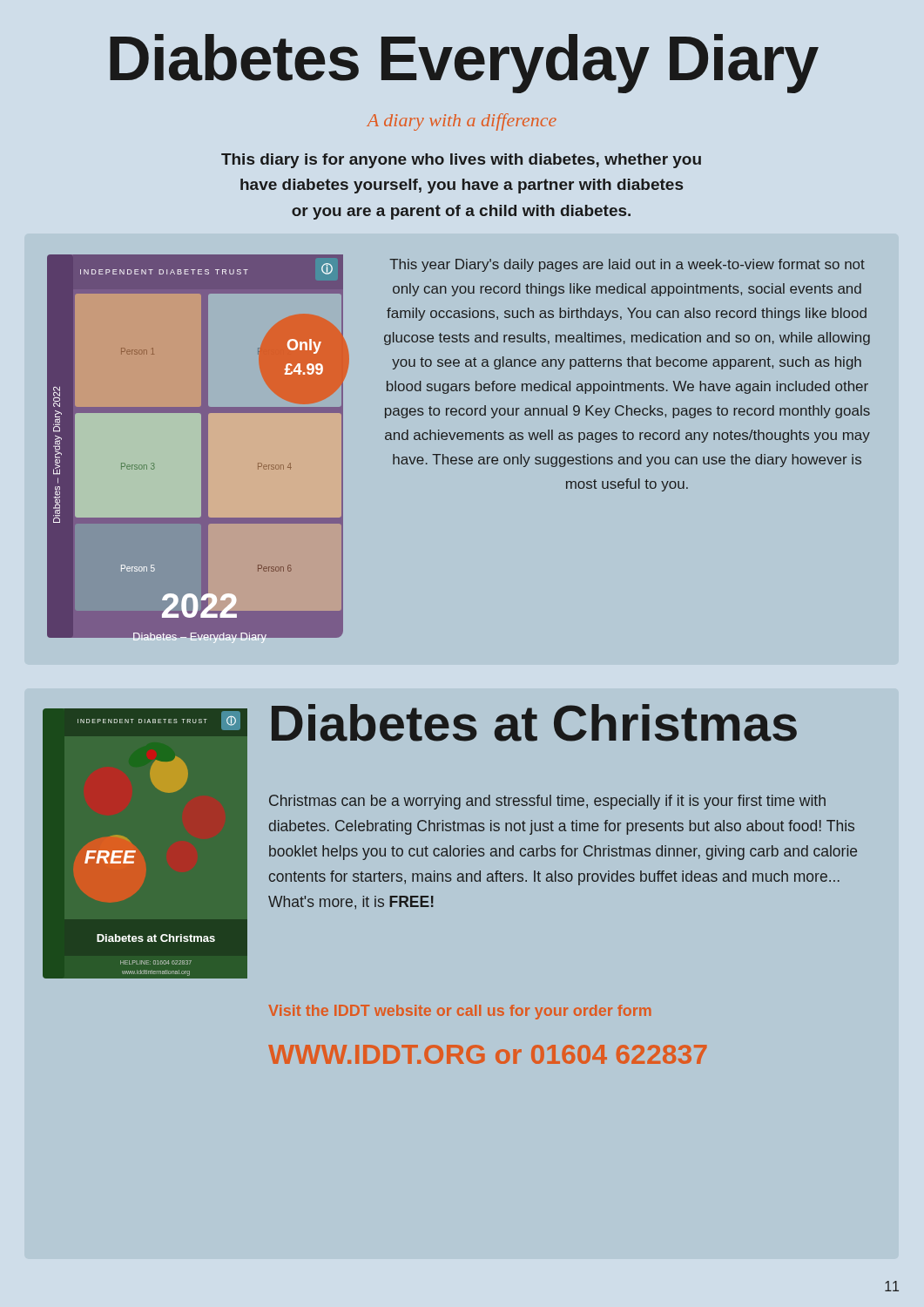Image resolution: width=924 pixels, height=1307 pixels.
Task: Select the text block with the text "Christmas can be a worrying"
Action: click(x=563, y=851)
